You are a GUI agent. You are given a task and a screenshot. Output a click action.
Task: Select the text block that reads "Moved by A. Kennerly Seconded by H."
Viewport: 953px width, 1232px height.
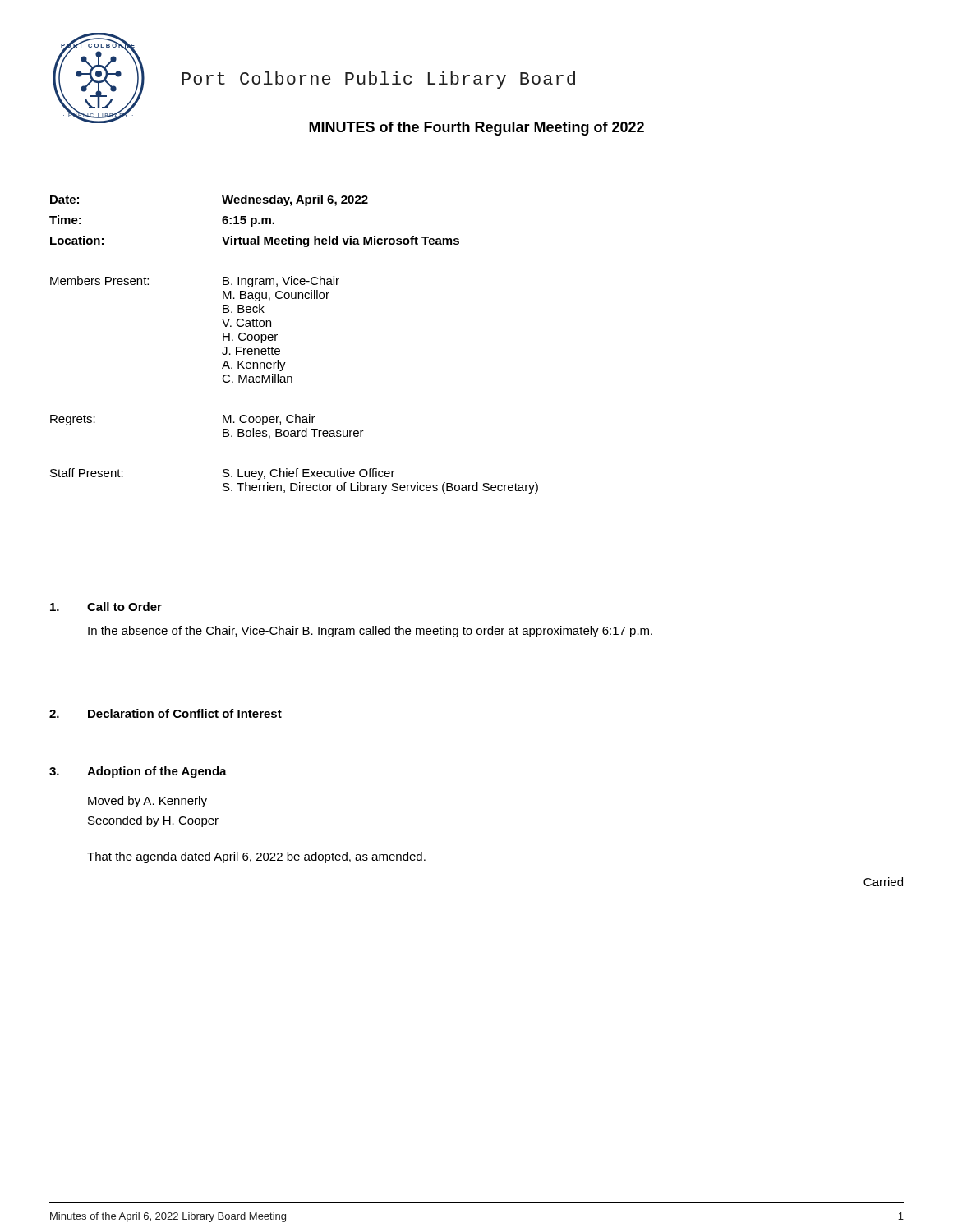pos(153,810)
